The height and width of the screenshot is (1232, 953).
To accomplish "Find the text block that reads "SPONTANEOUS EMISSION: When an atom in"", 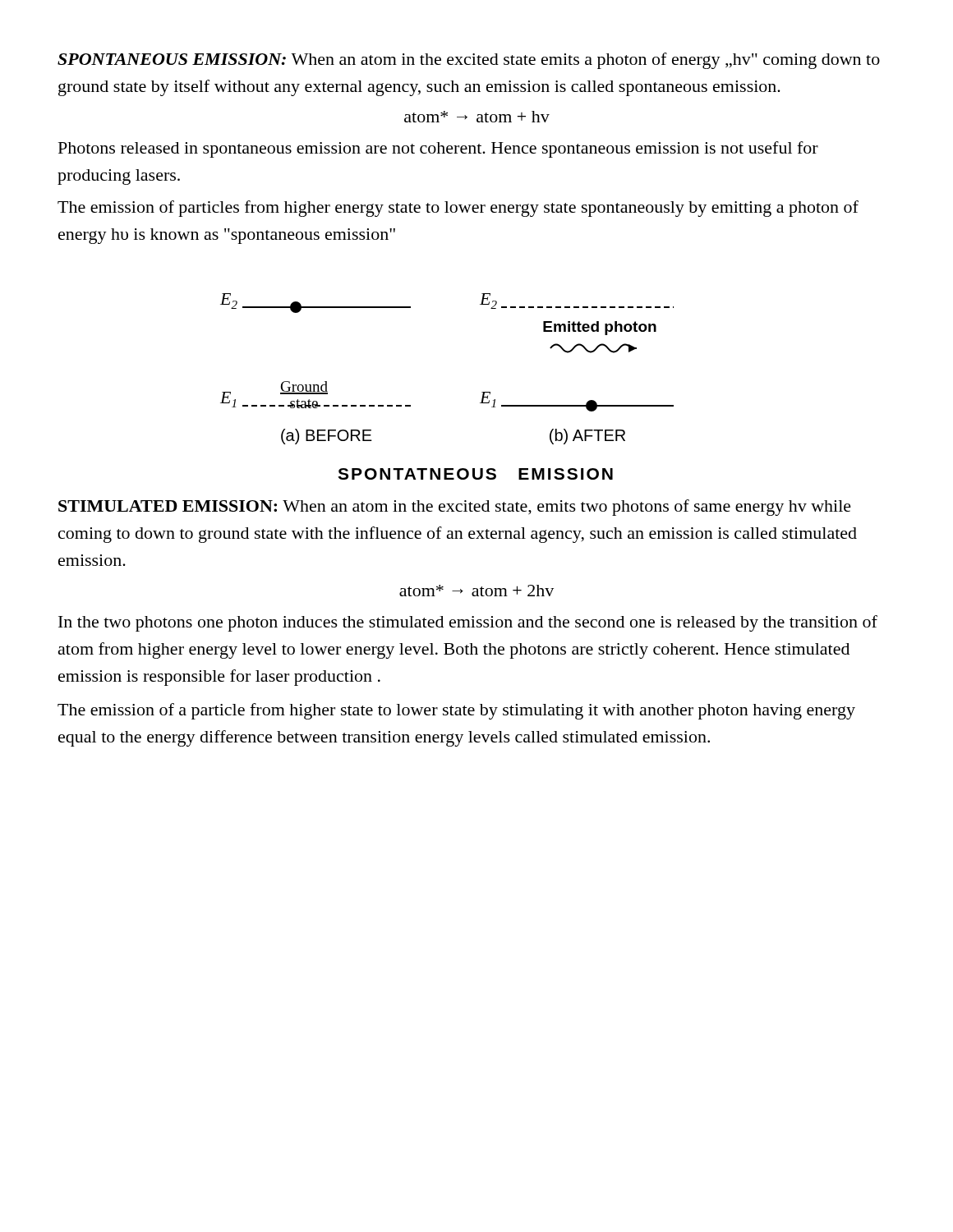I will click(469, 72).
